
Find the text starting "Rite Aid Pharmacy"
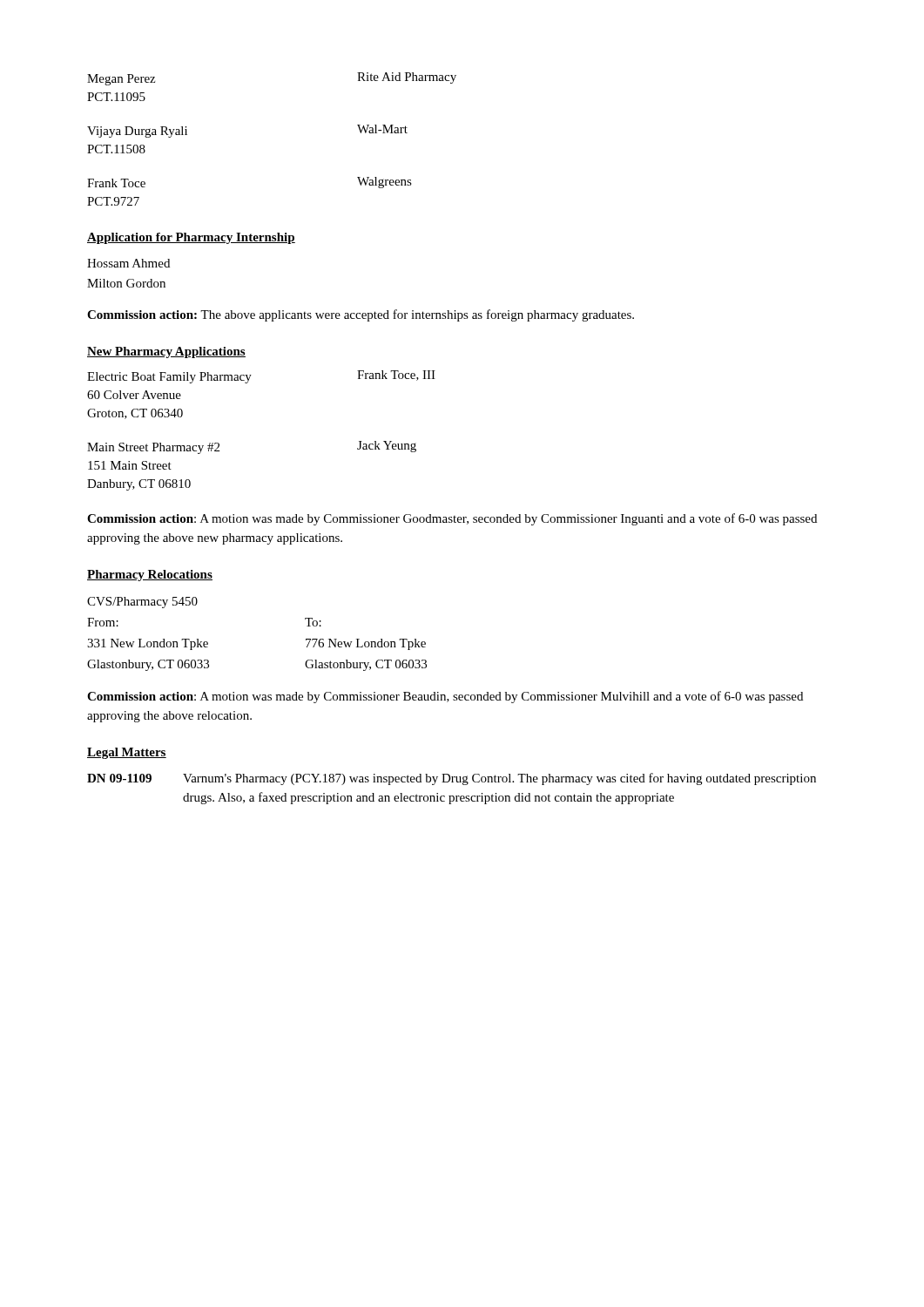407,77
